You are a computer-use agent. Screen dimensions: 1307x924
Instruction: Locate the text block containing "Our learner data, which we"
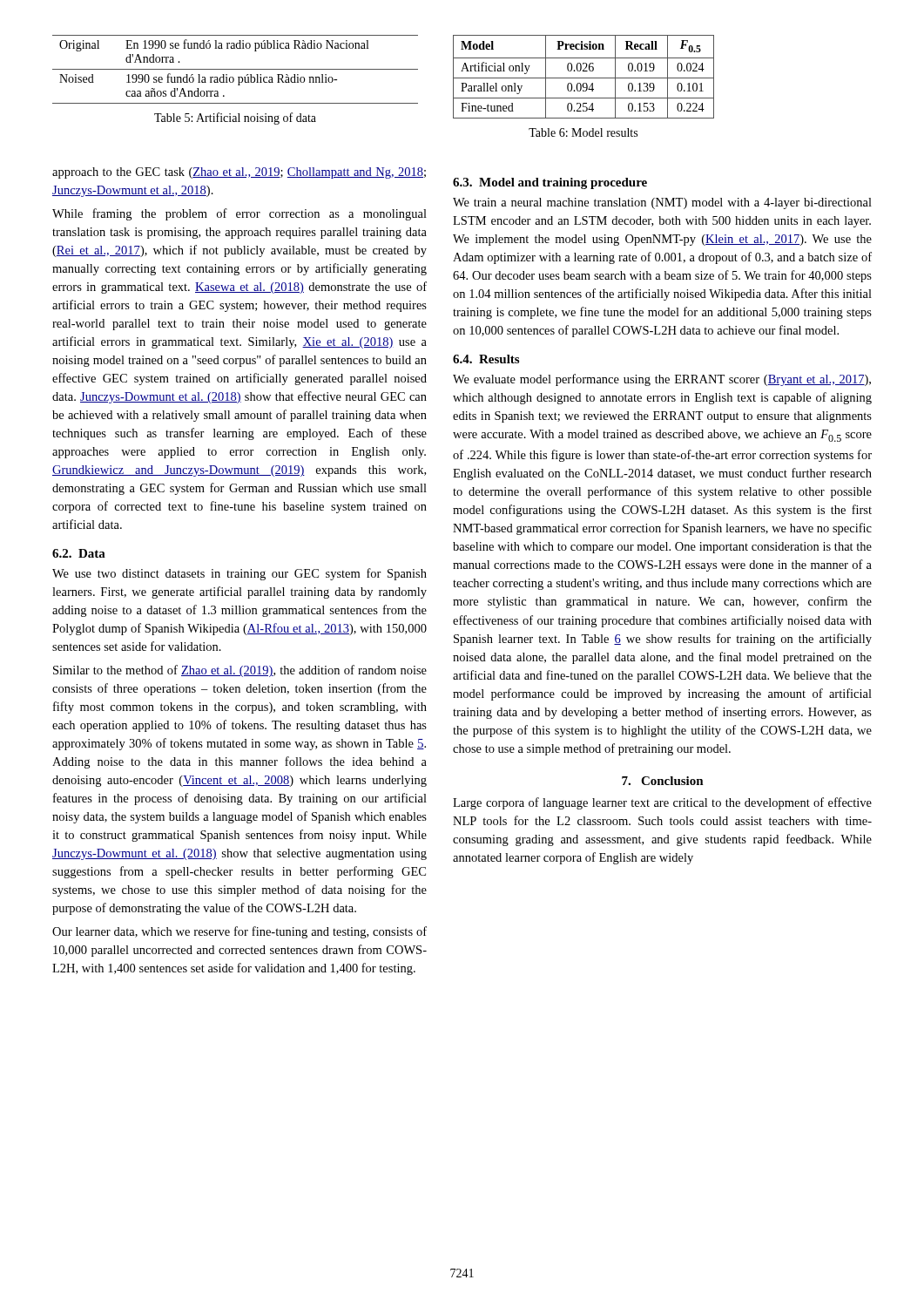click(240, 950)
